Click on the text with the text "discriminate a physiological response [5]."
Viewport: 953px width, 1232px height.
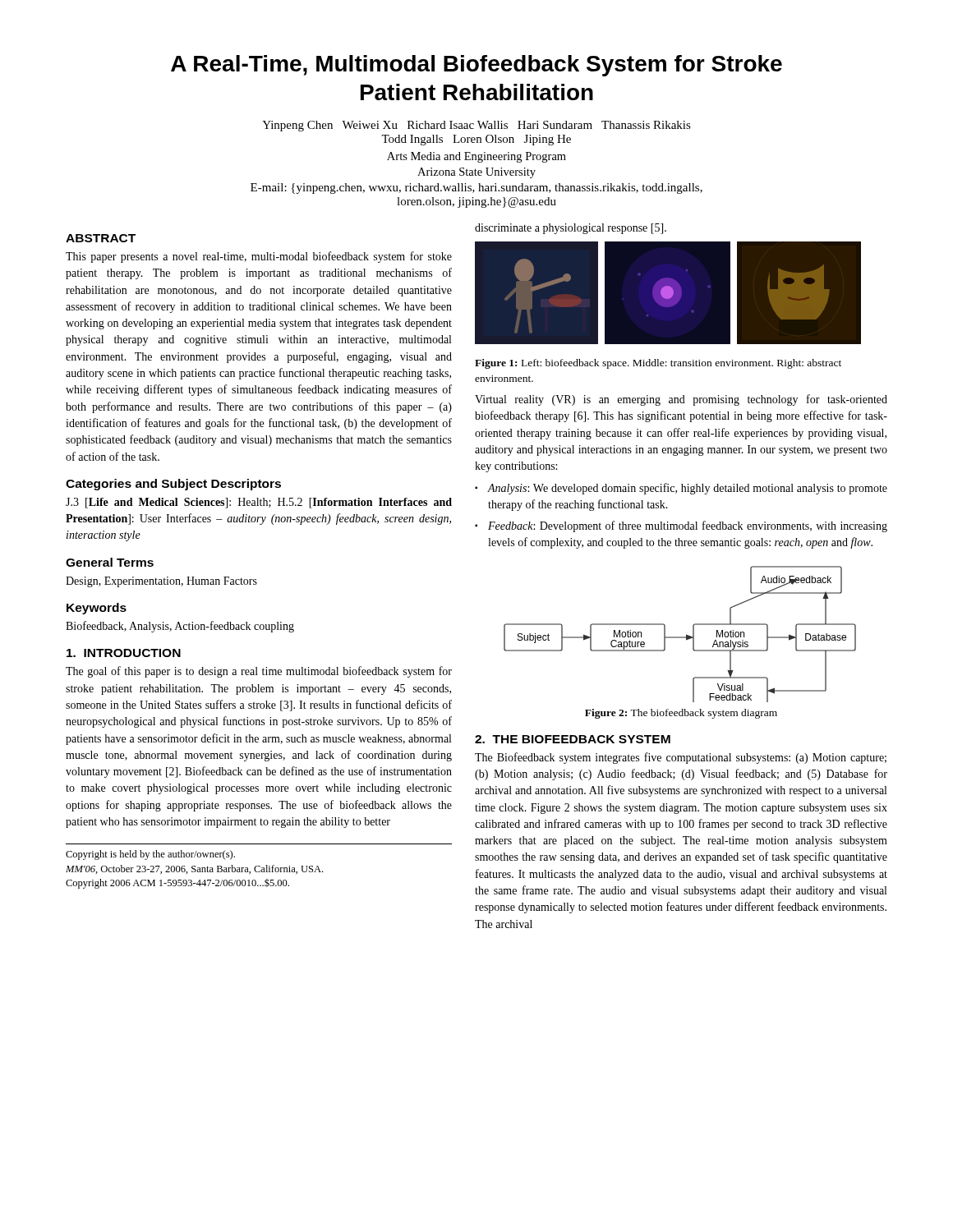(x=571, y=228)
